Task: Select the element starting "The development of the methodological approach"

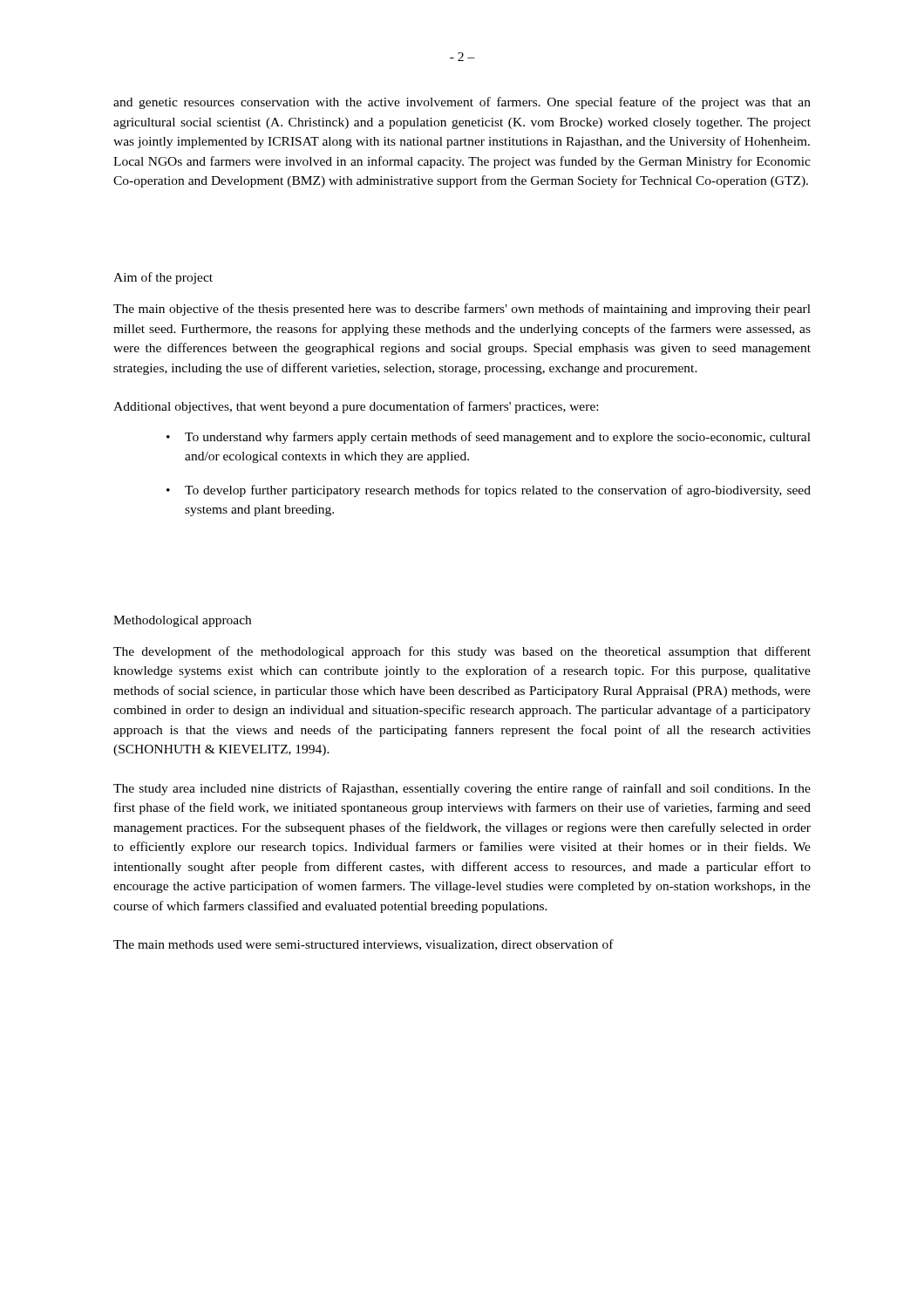Action: 462,700
